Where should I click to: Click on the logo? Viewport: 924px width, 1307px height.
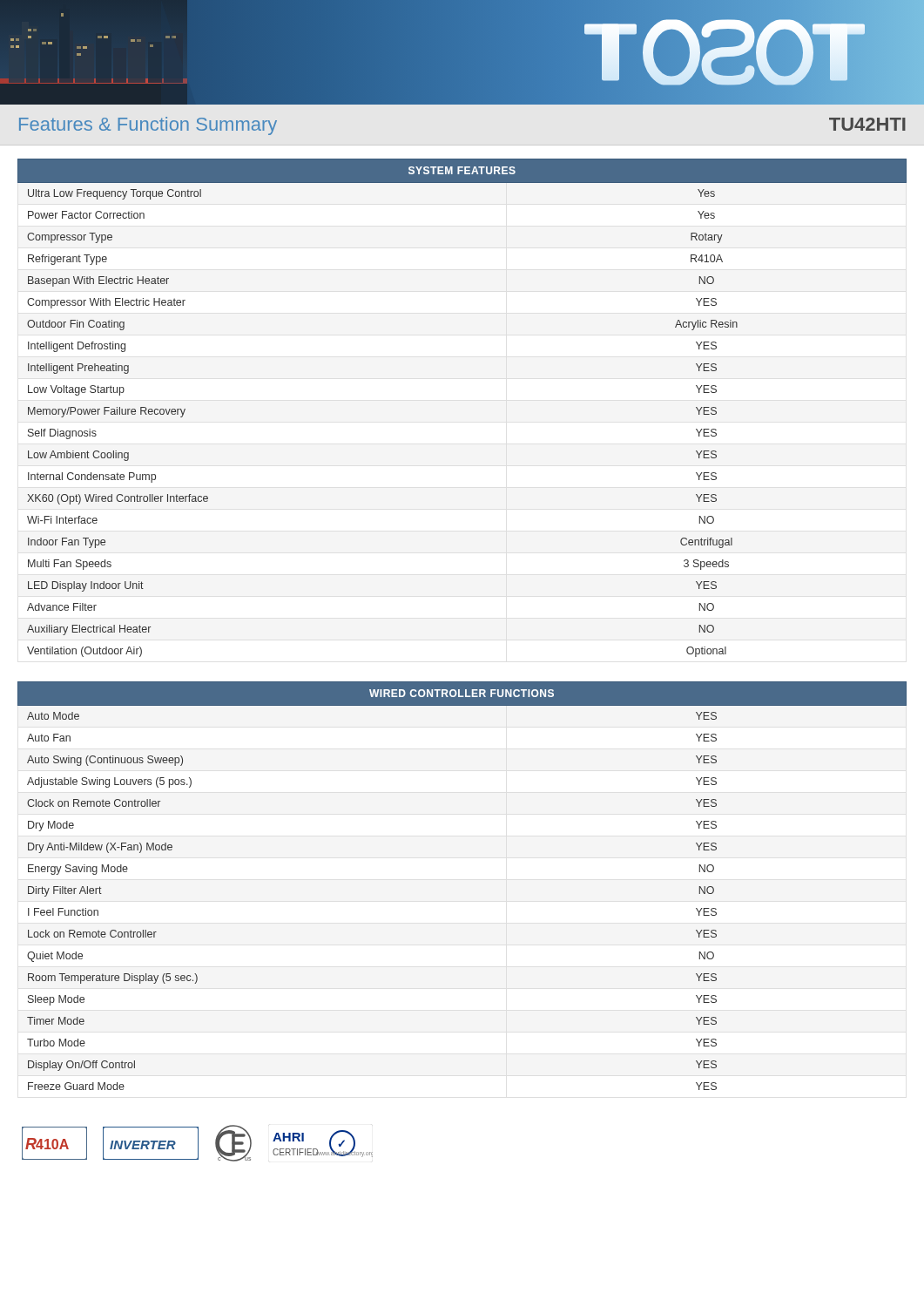pos(462,1143)
